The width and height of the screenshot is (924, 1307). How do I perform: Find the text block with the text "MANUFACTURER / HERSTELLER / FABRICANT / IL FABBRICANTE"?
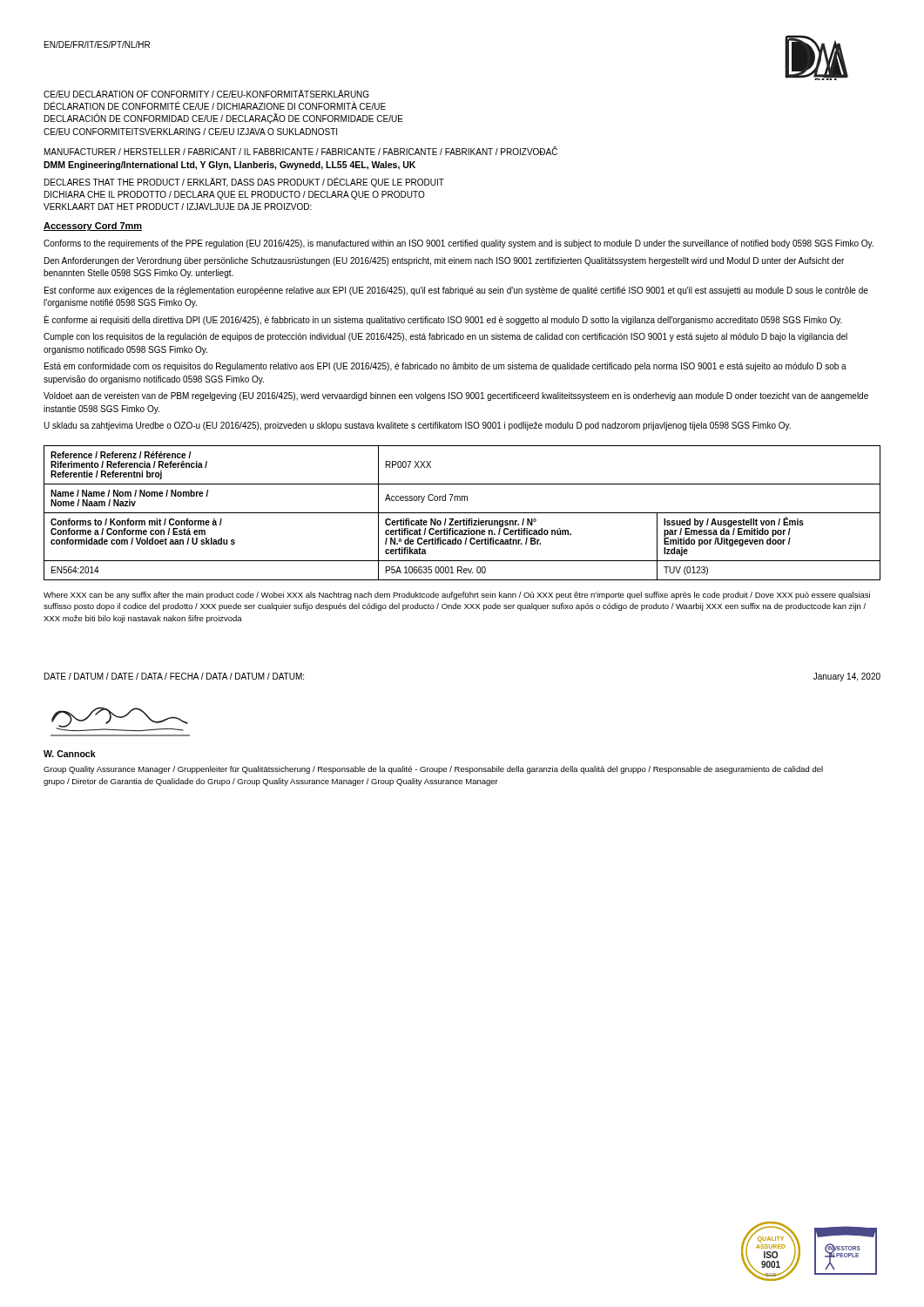[301, 152]
